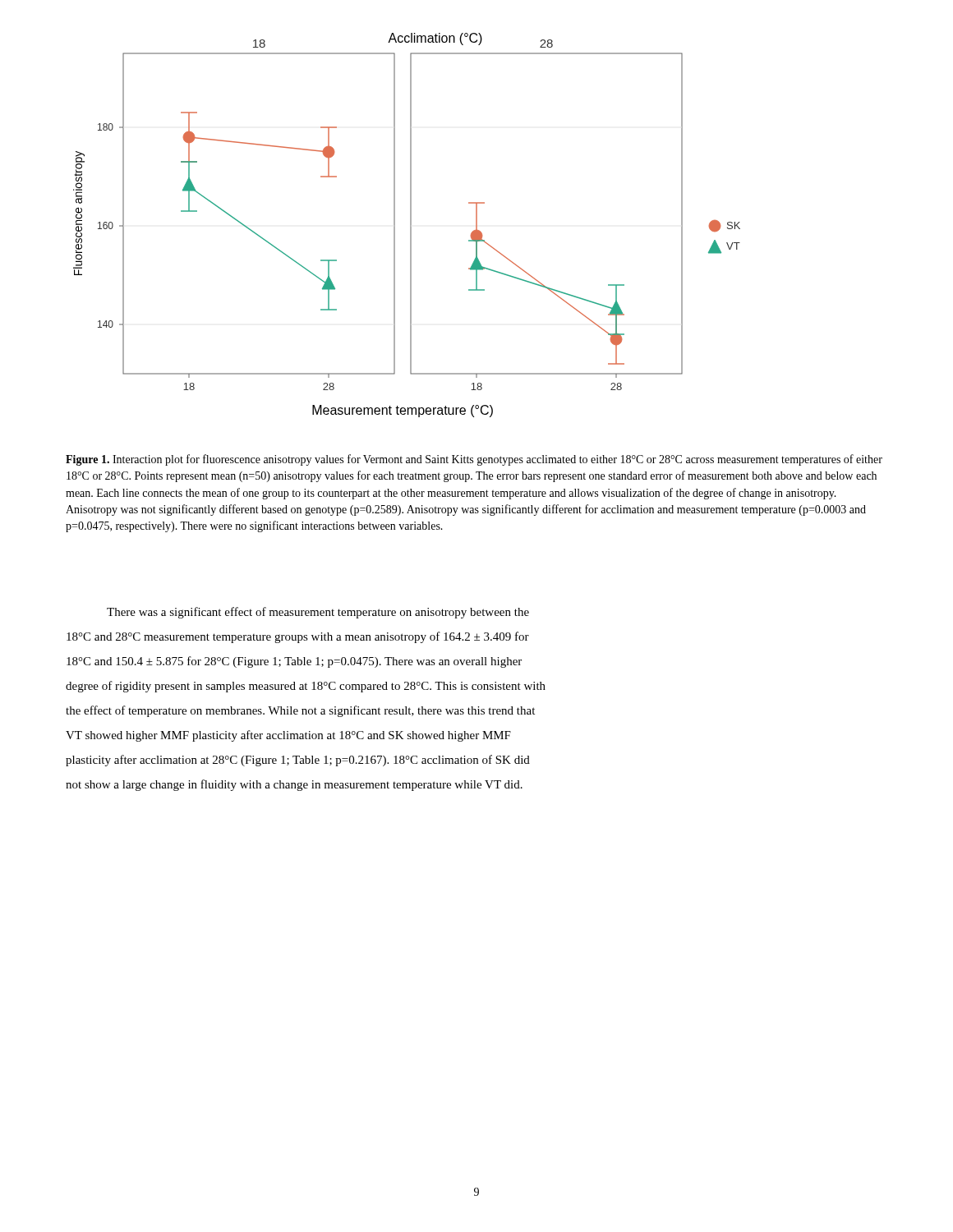Select the element starting "There was a significant effect of measurement temperature"
953x1232 pixels.
point(476,698)
